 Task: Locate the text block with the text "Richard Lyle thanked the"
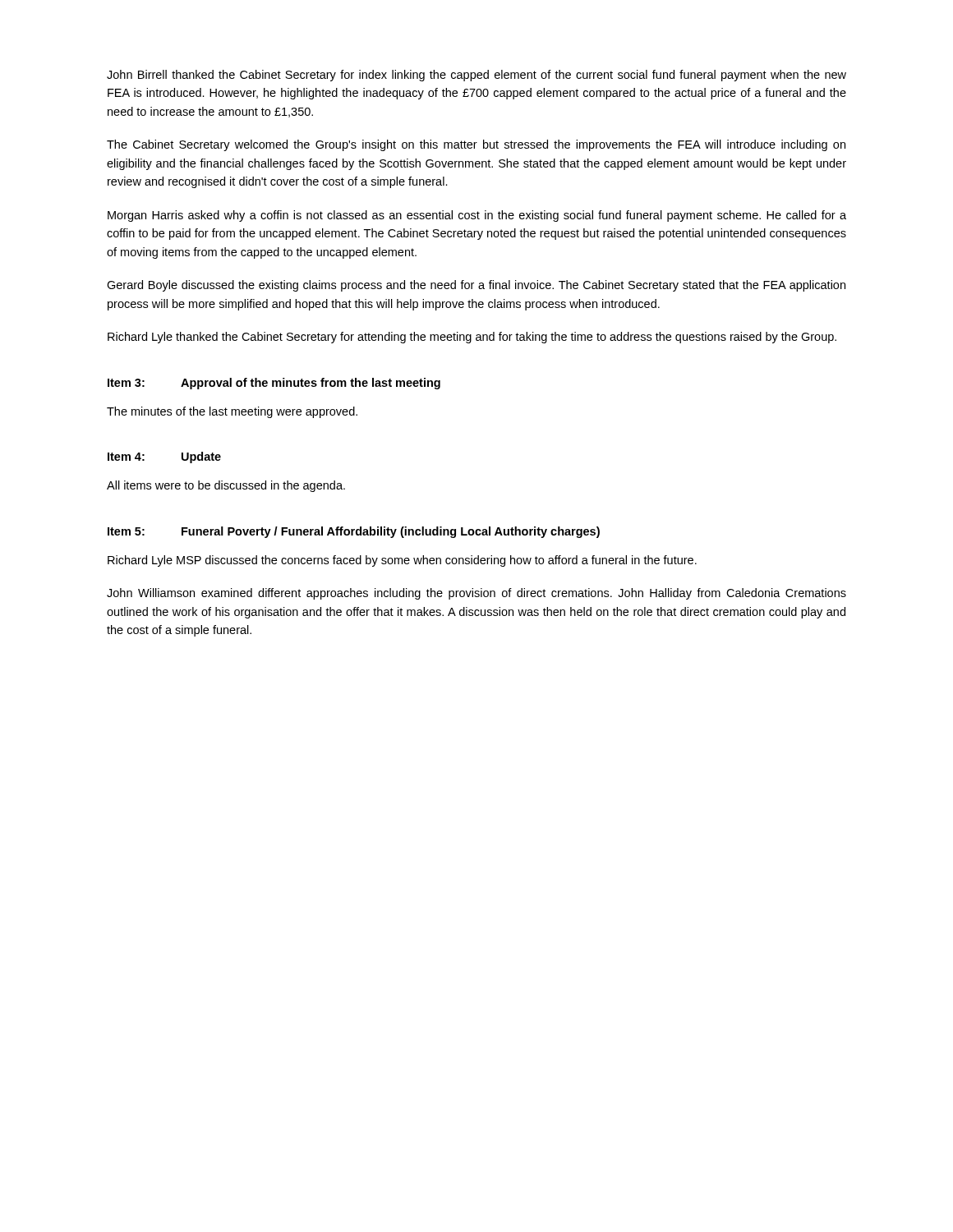pos(472,337)
